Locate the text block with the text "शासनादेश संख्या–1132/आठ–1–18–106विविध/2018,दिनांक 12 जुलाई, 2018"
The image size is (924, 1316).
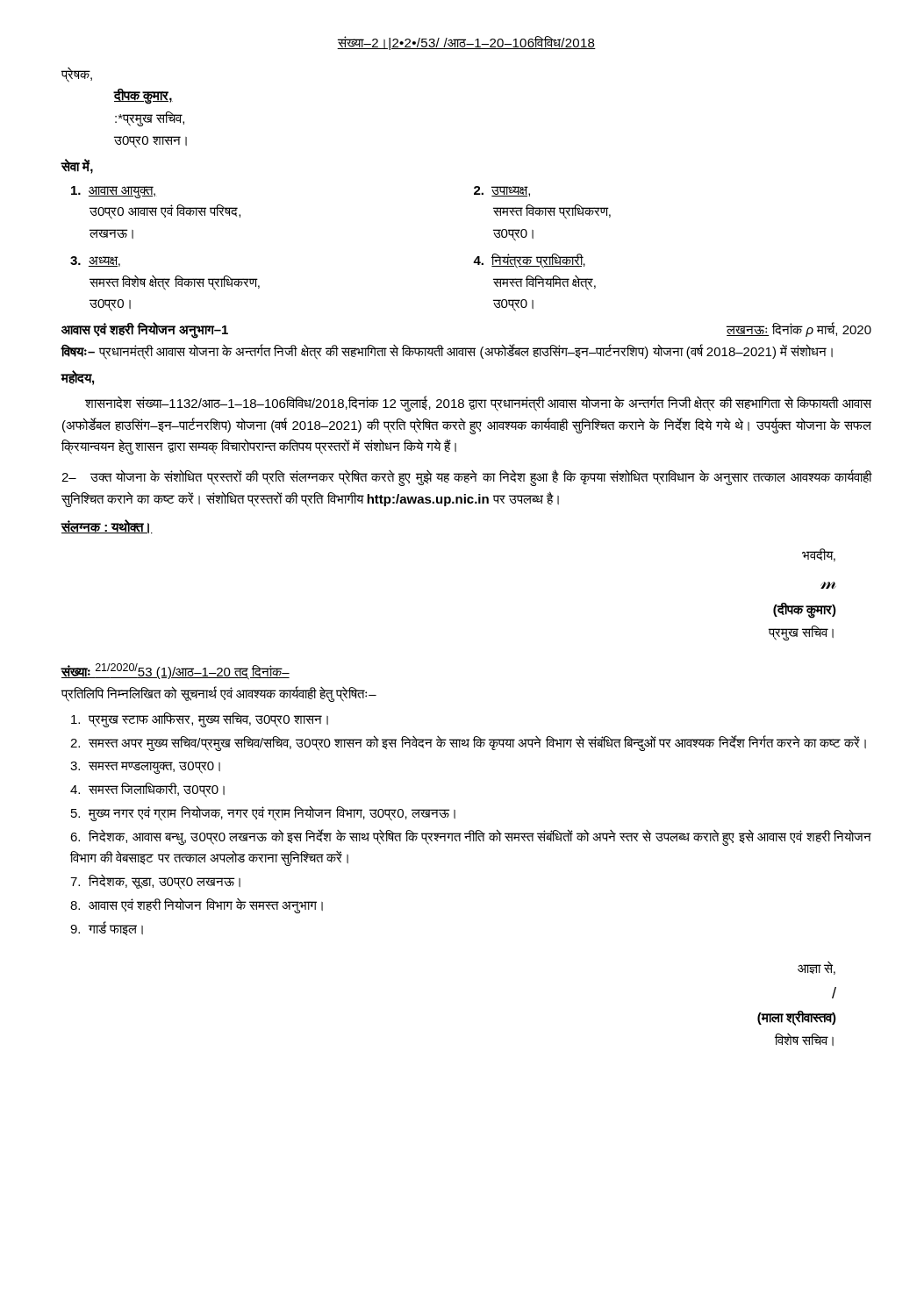466,425
